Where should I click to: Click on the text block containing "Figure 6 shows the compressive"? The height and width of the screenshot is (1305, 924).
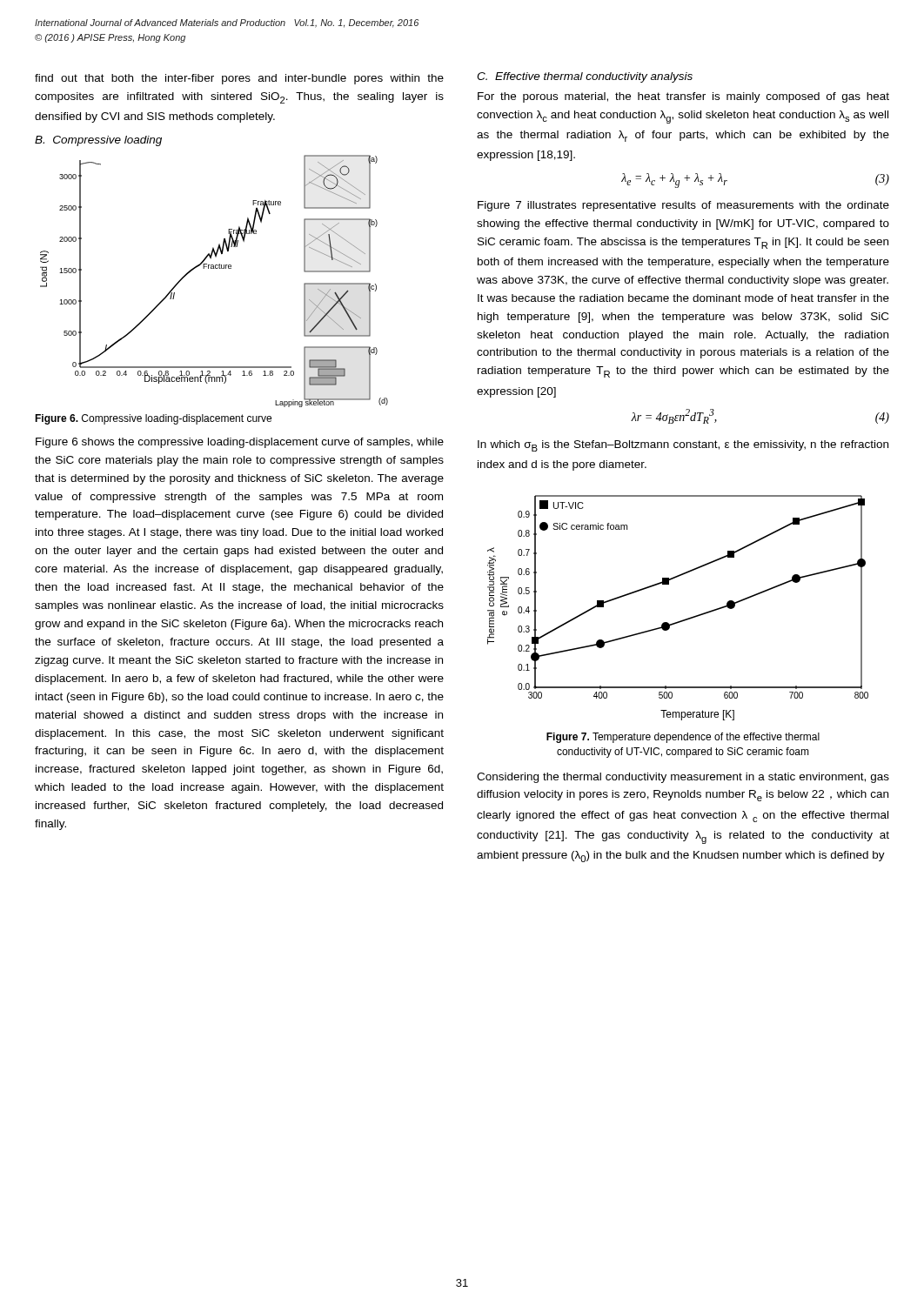tap(239, 633)
